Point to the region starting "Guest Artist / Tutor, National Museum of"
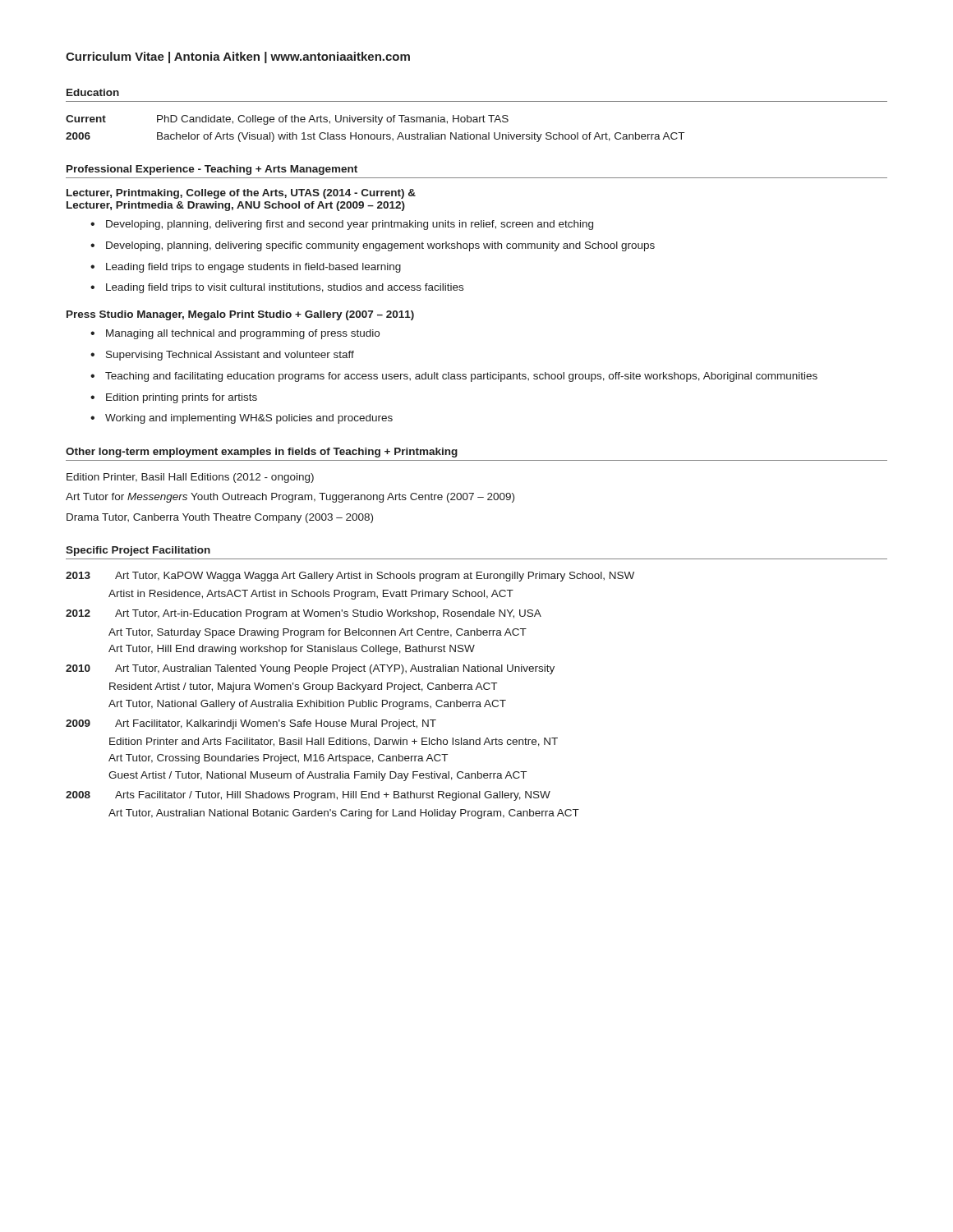Screen dimensions: 1232x953 [318, 775]
